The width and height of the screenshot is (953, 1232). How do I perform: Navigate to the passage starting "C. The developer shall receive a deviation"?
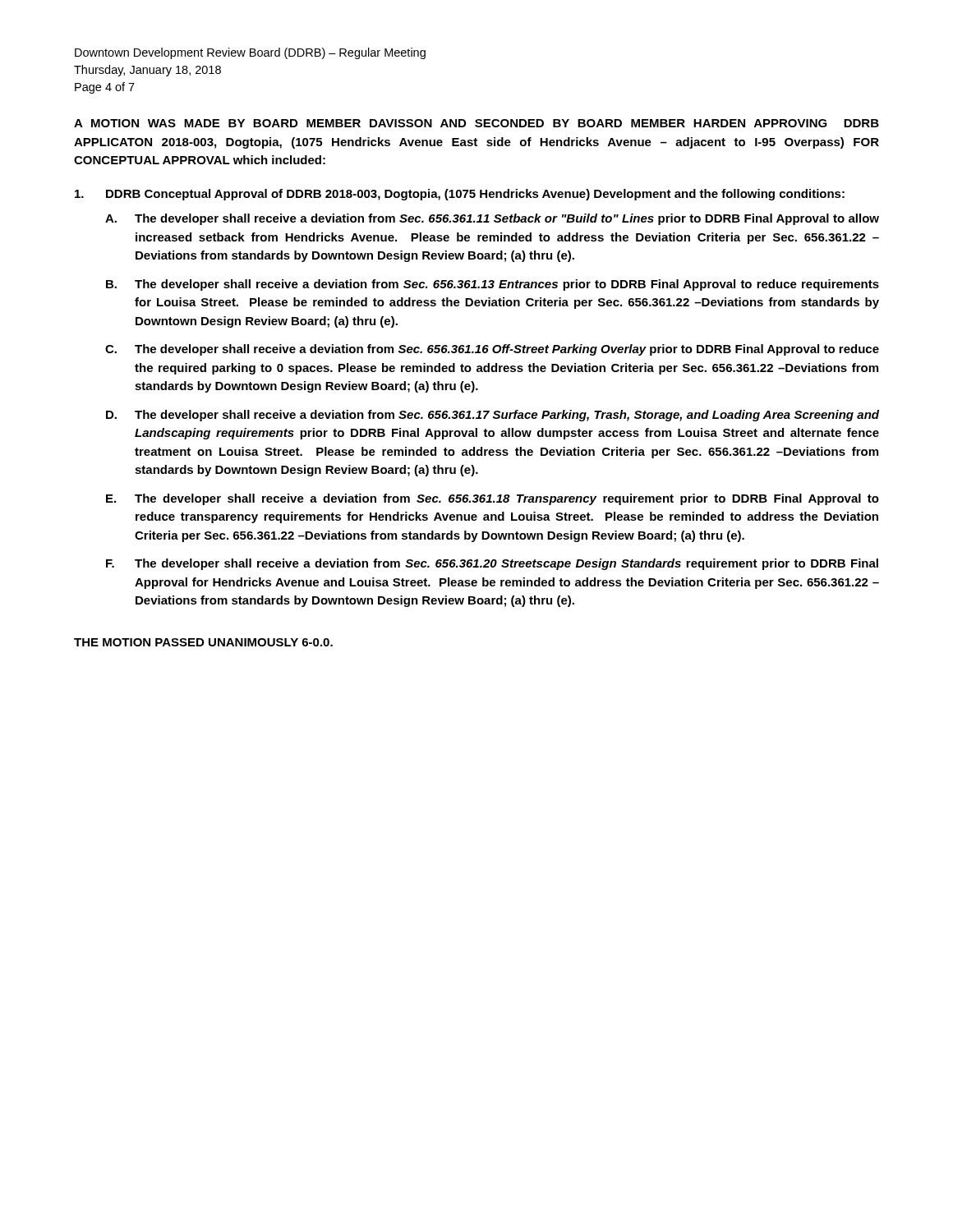(x=492, y=368)
